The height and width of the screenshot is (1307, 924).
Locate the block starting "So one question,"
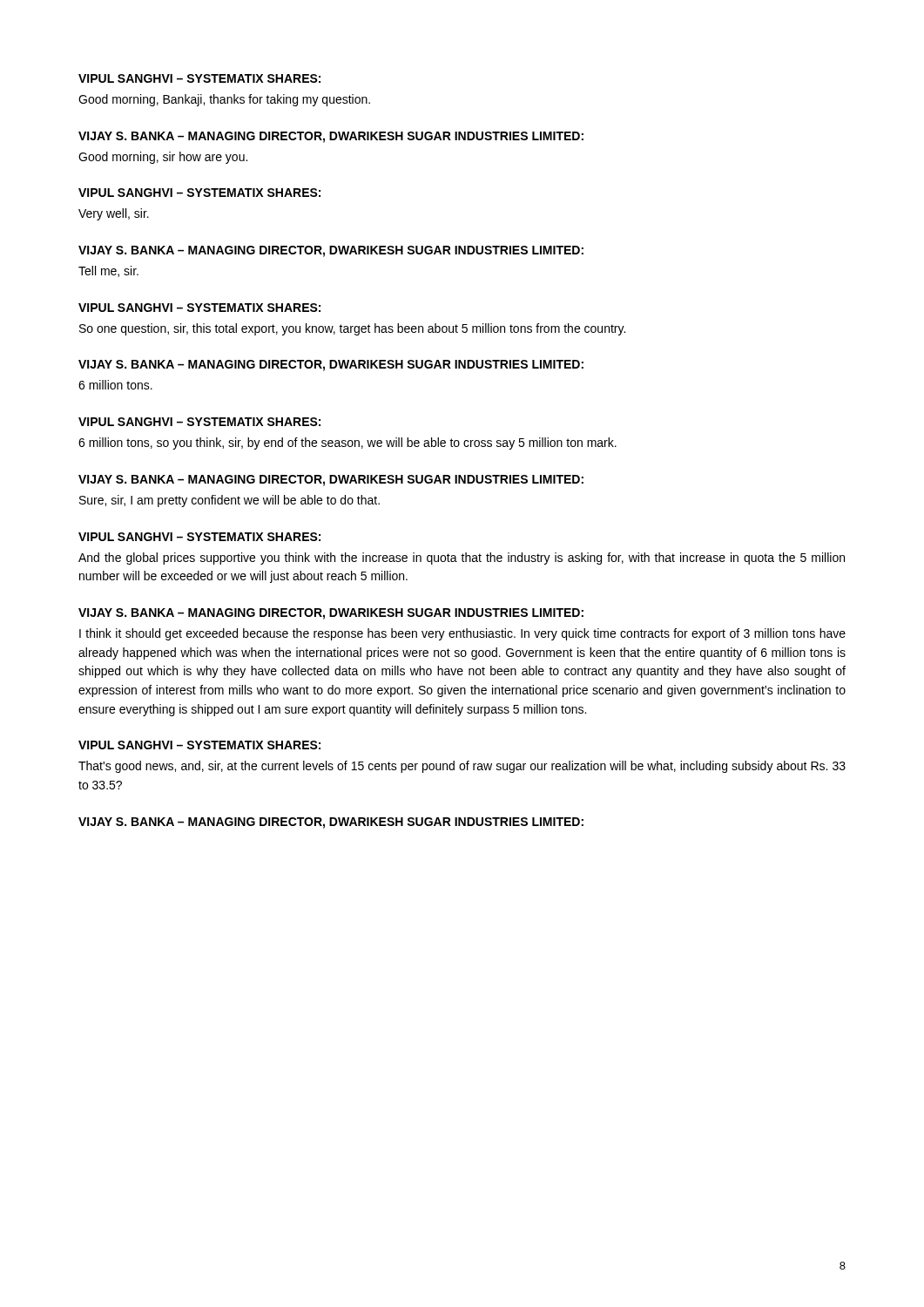[x=352, y=328]
